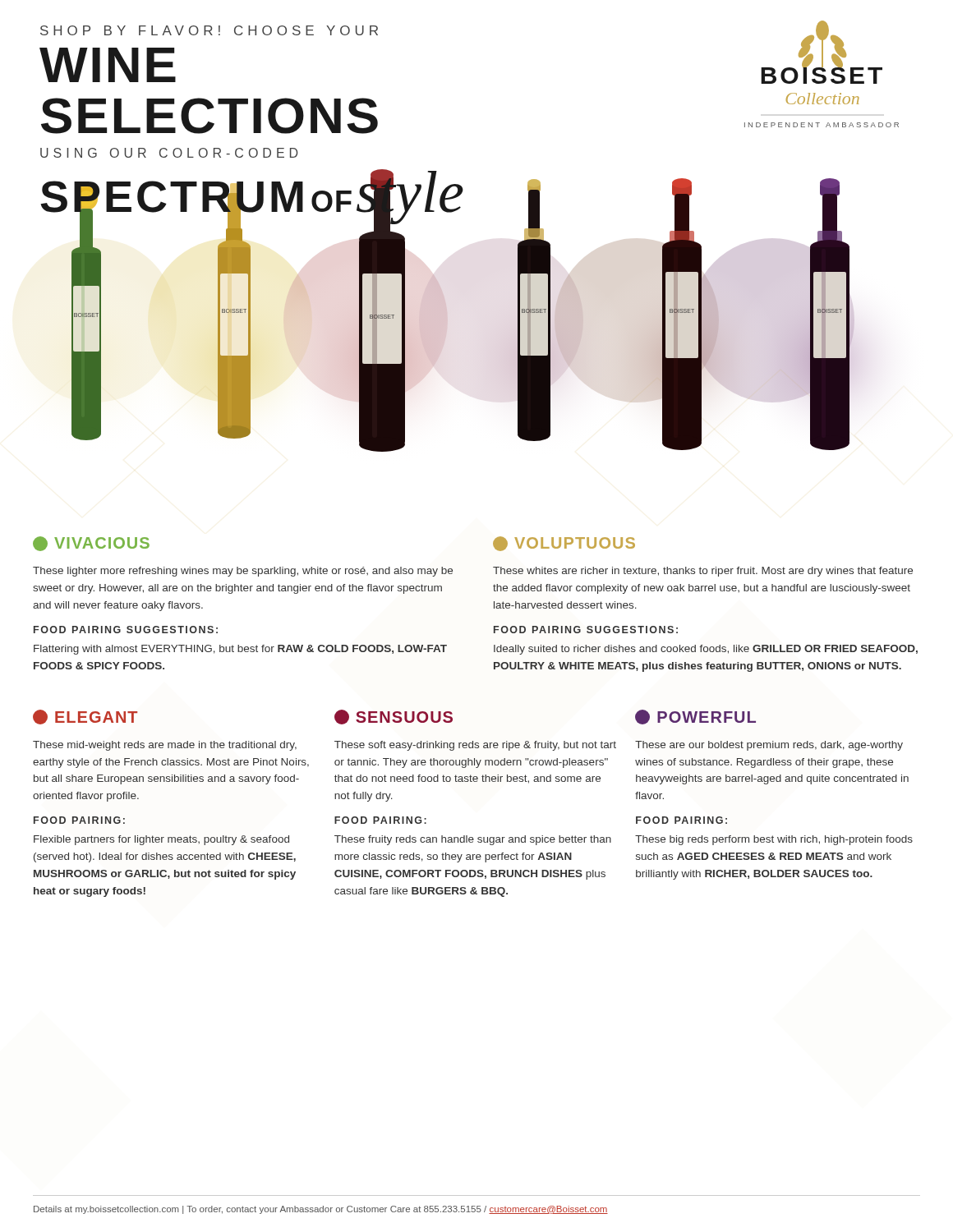Click the section header that begins "SENSUOUS These soft easy-drinking reds are"
Image resolution: width=953 pixels, height=1232 pixels.
[394, 717]
